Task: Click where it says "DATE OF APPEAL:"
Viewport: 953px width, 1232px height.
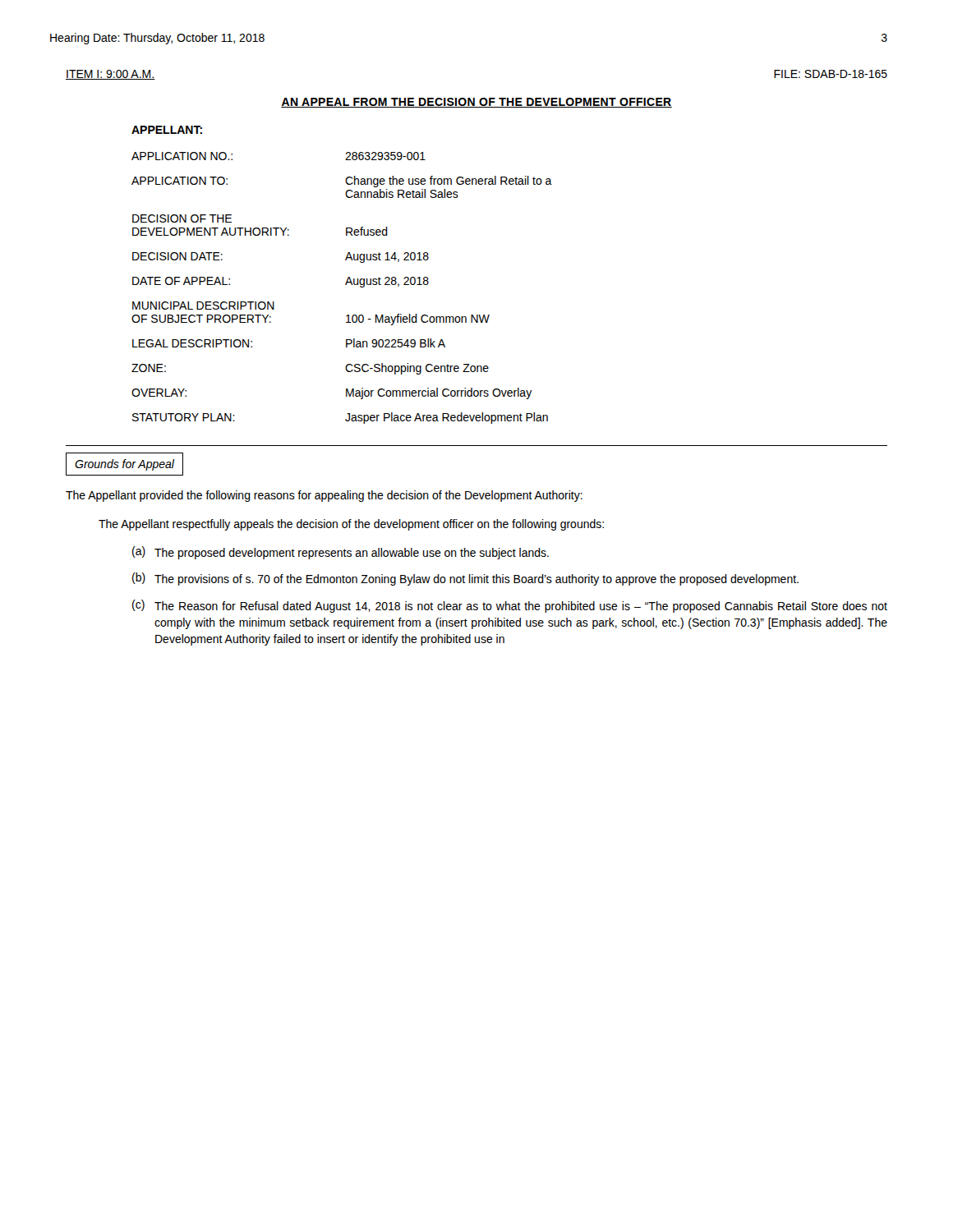Action: tap(181, 281)
